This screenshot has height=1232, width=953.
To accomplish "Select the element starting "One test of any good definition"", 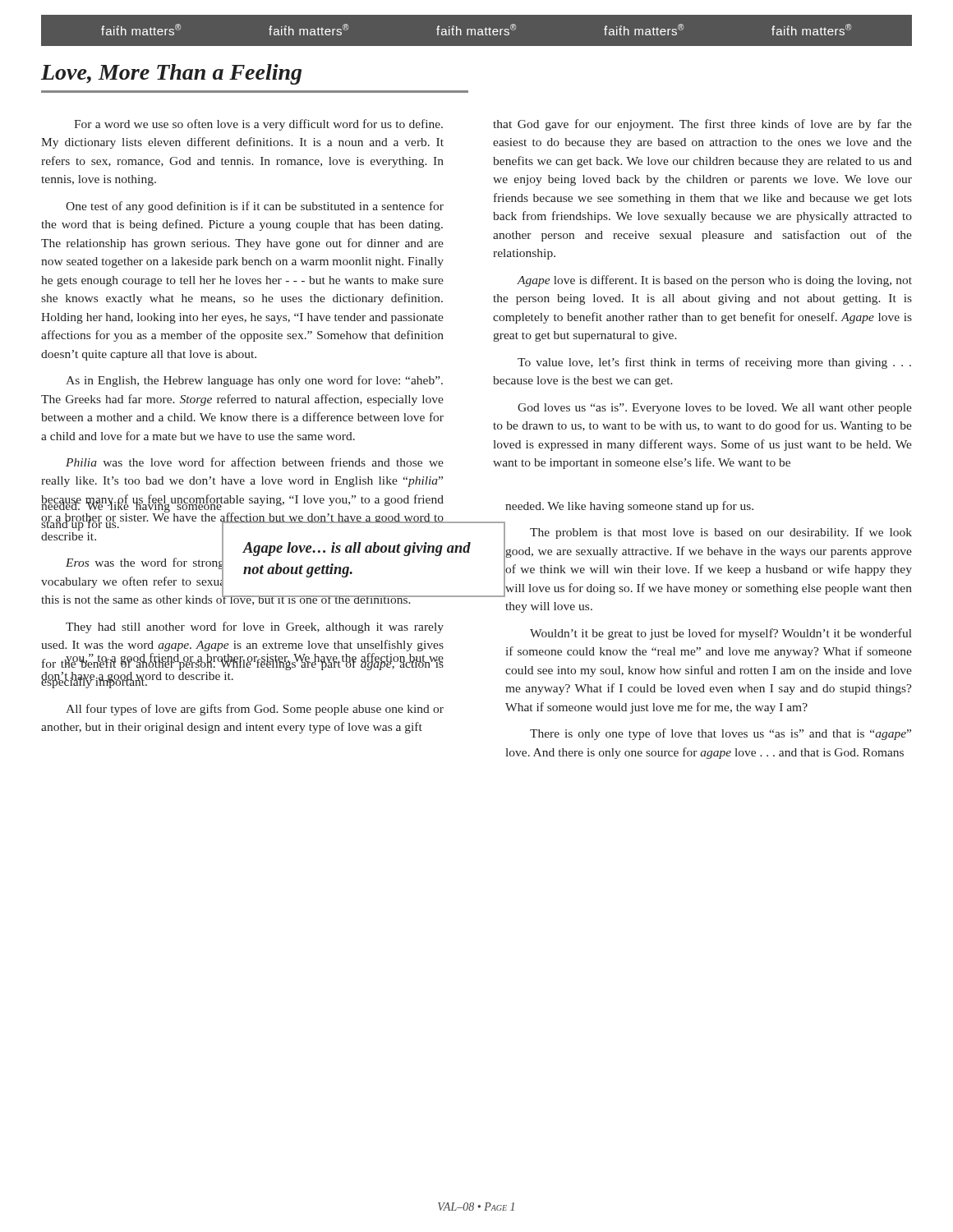I will coord(242,280).
